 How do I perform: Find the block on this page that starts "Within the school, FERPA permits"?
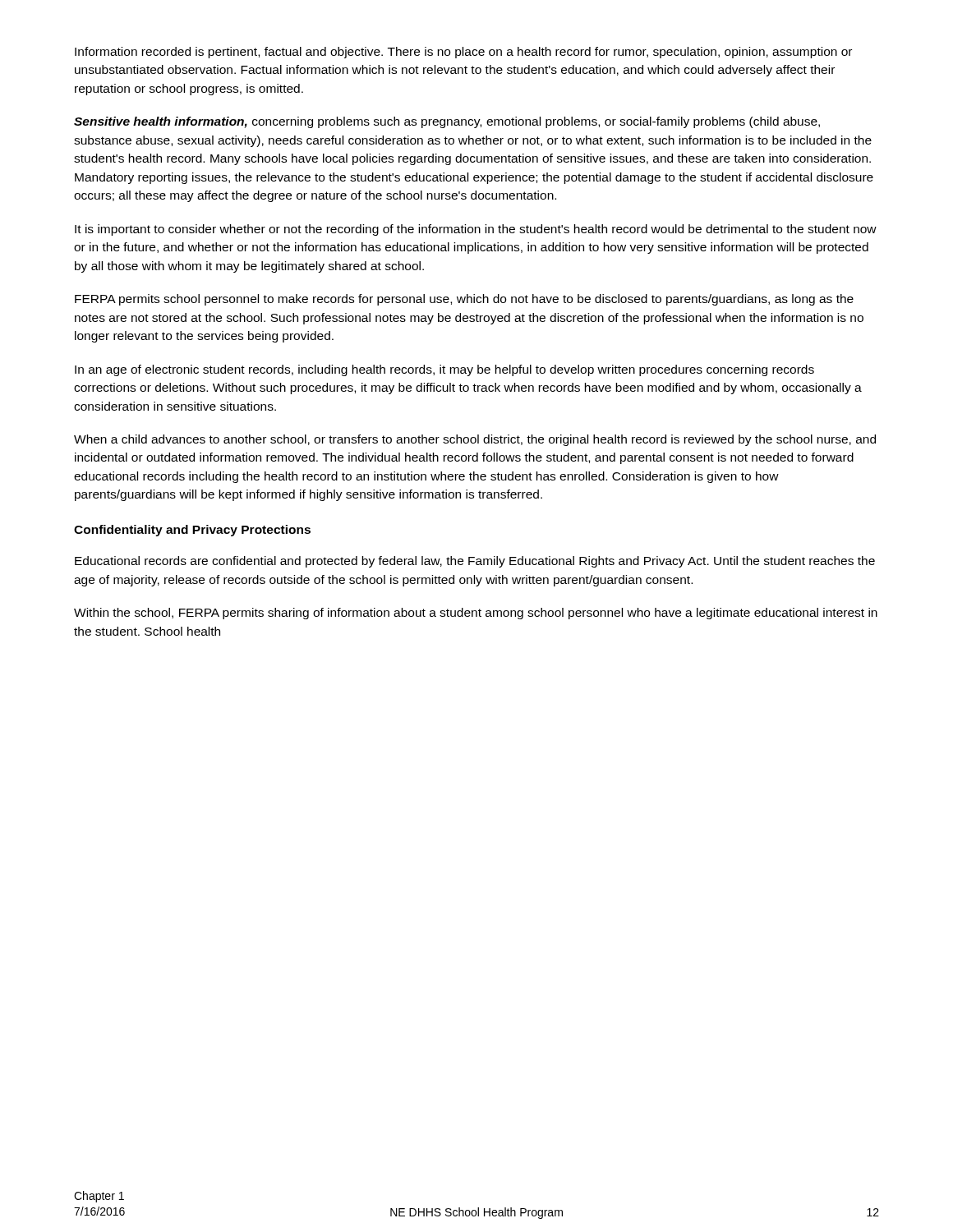point(476,622)
